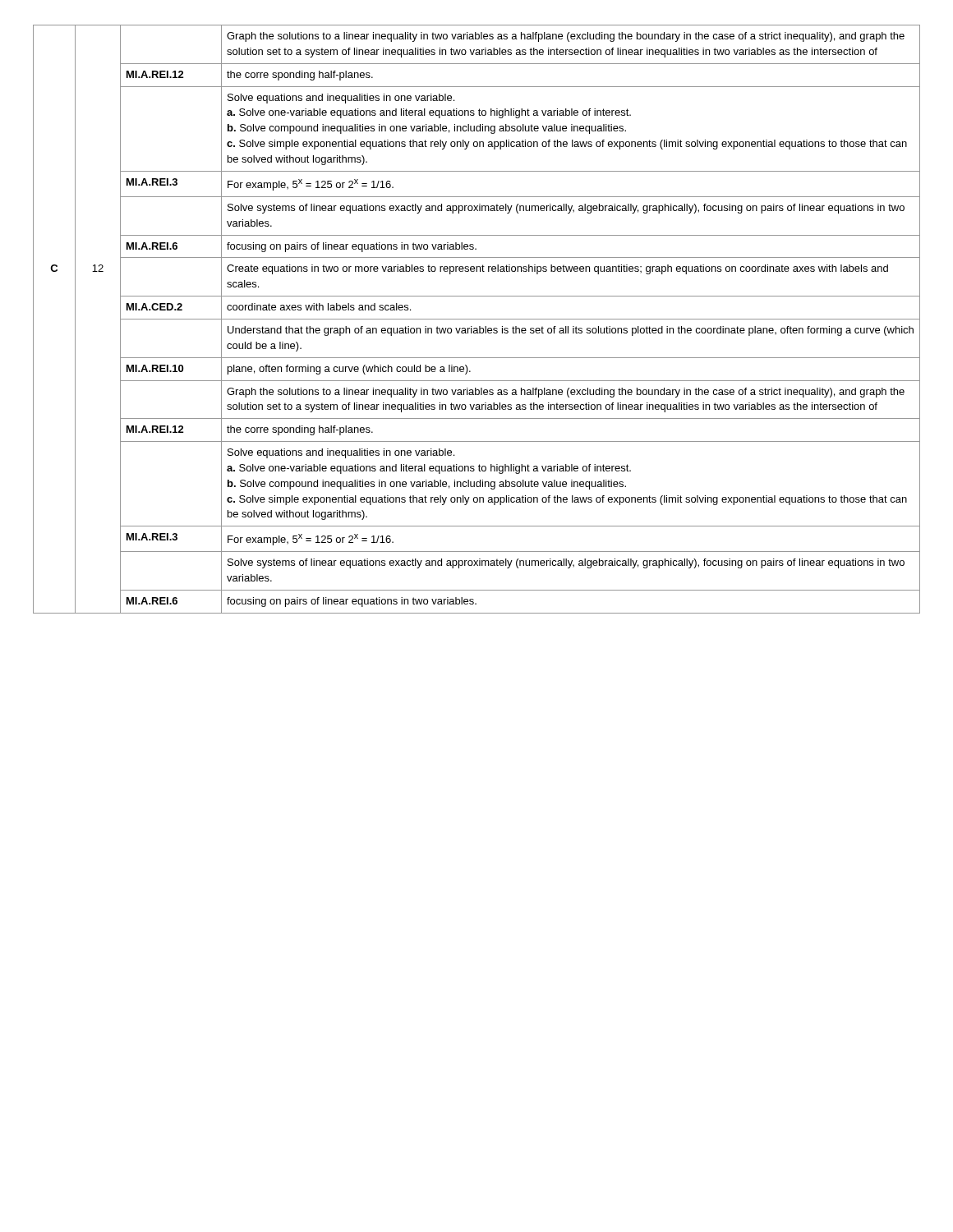Screen dimensions: 1232x953
Task: Click a table
Action: pyautogui.click(x=476, y=319)
